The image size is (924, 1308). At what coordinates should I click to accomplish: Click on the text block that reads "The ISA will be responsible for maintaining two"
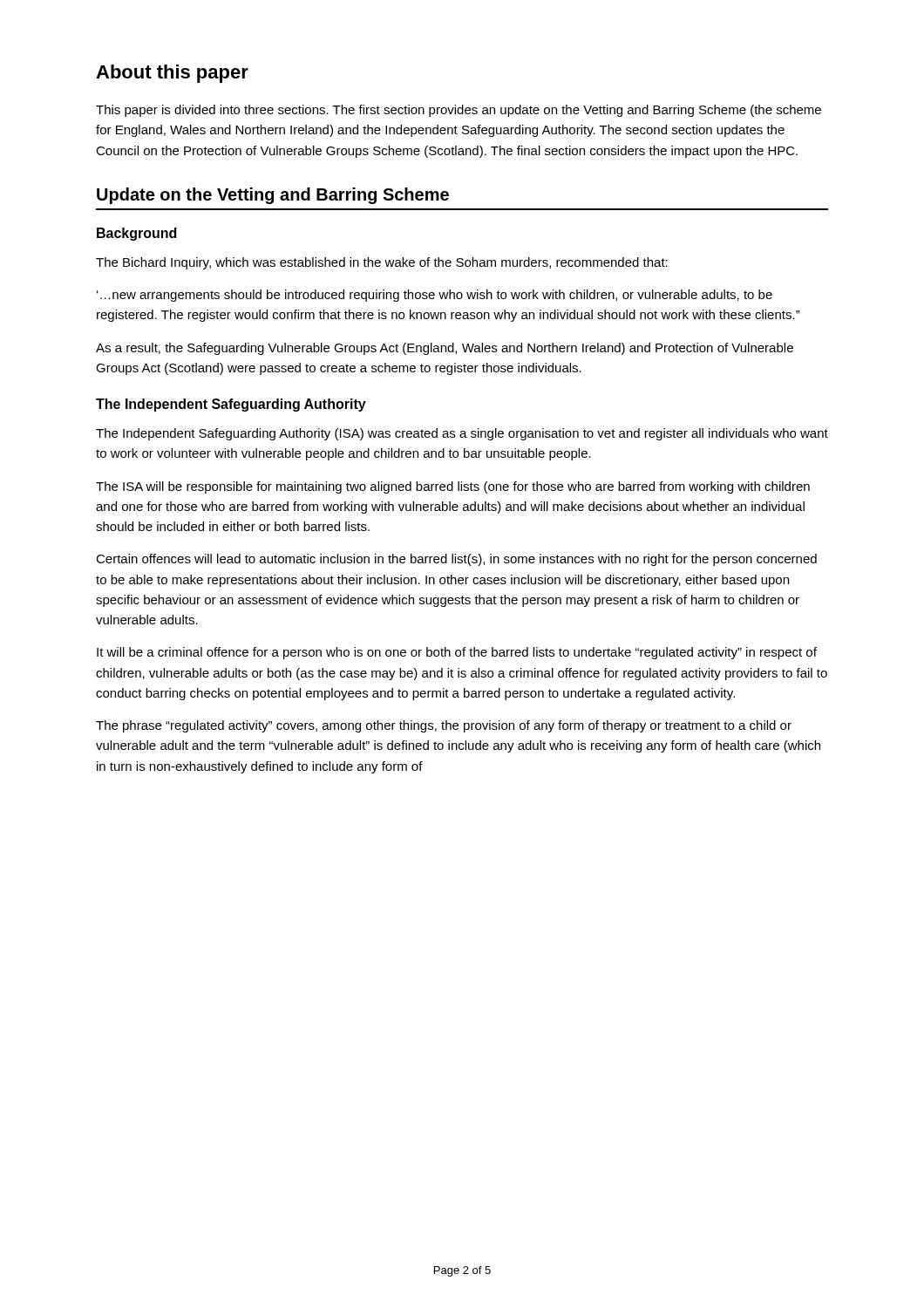[453, 506]
